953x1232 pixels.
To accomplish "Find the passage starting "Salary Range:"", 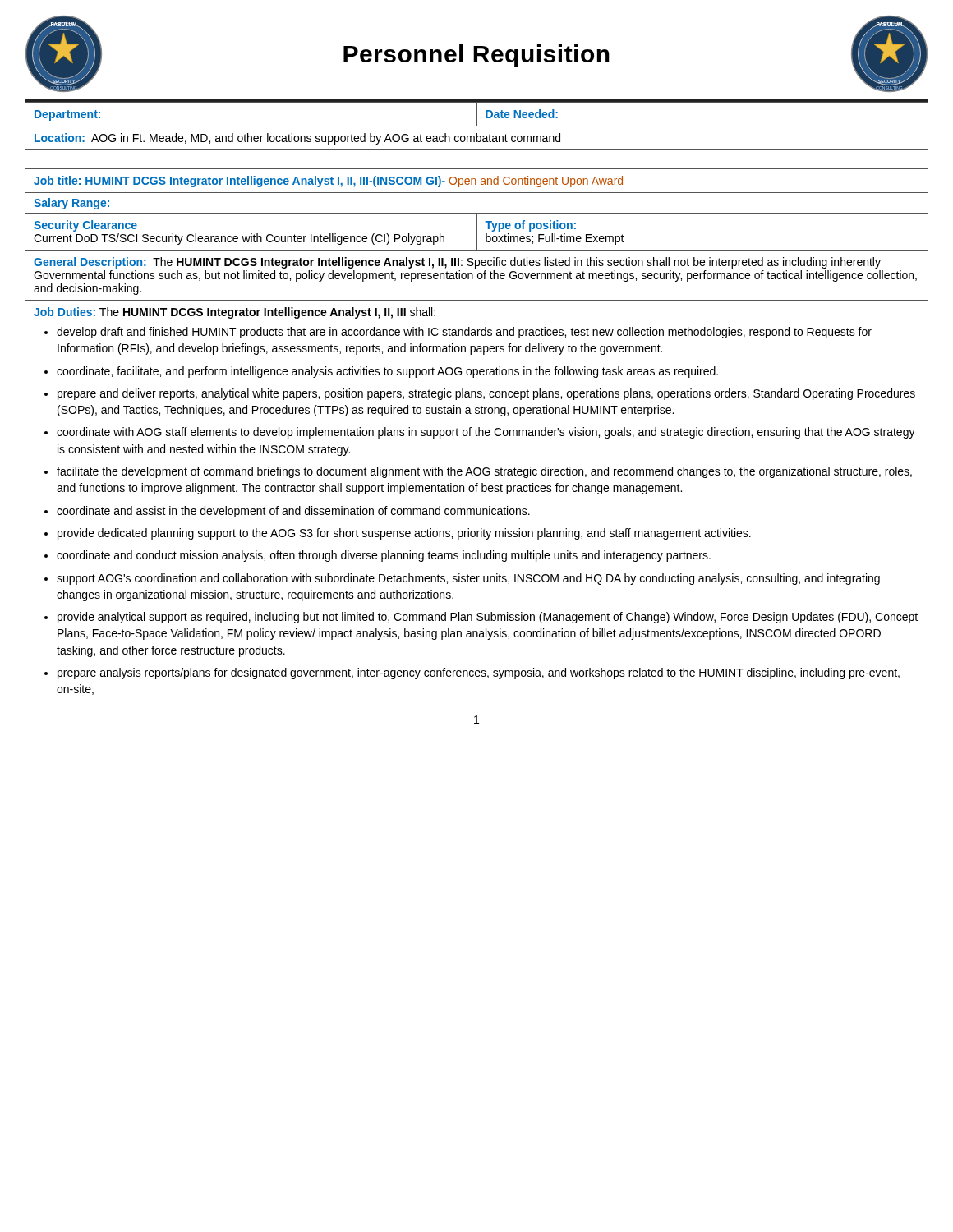I will tap(72, 203).
